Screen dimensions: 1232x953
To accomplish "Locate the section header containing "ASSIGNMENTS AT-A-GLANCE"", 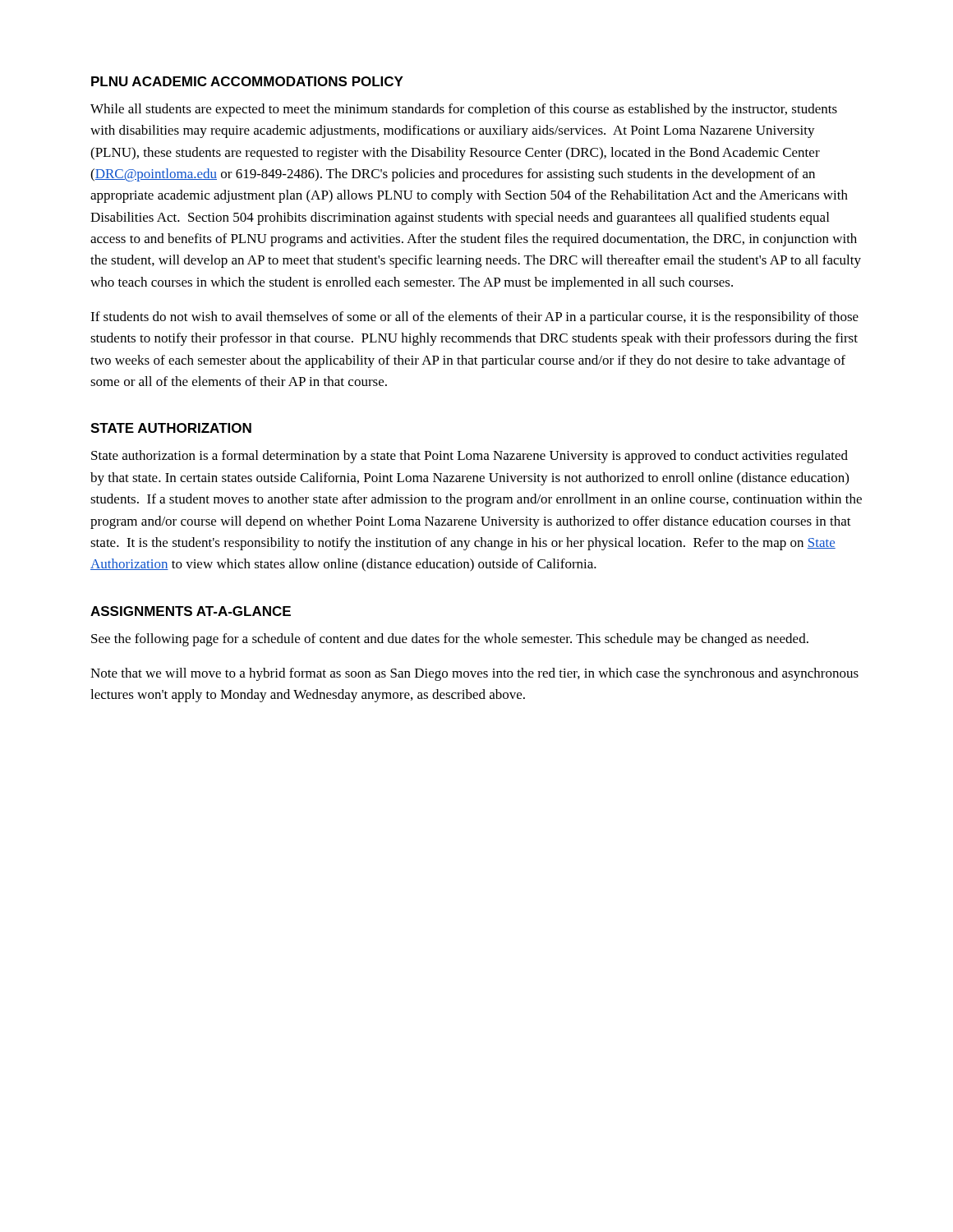I will [x=191, y=611].
